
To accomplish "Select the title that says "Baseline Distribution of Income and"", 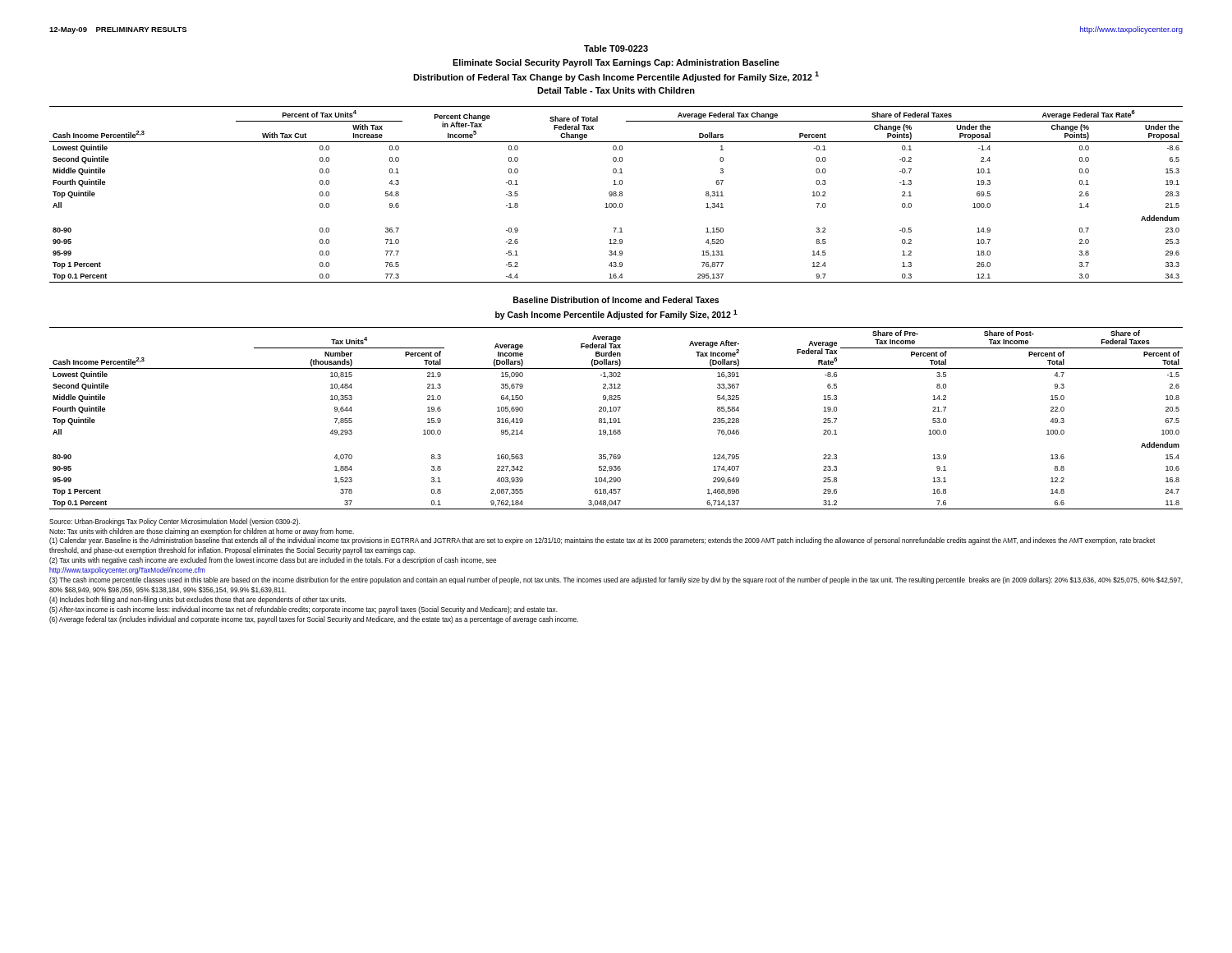I will tap(616, 308).
